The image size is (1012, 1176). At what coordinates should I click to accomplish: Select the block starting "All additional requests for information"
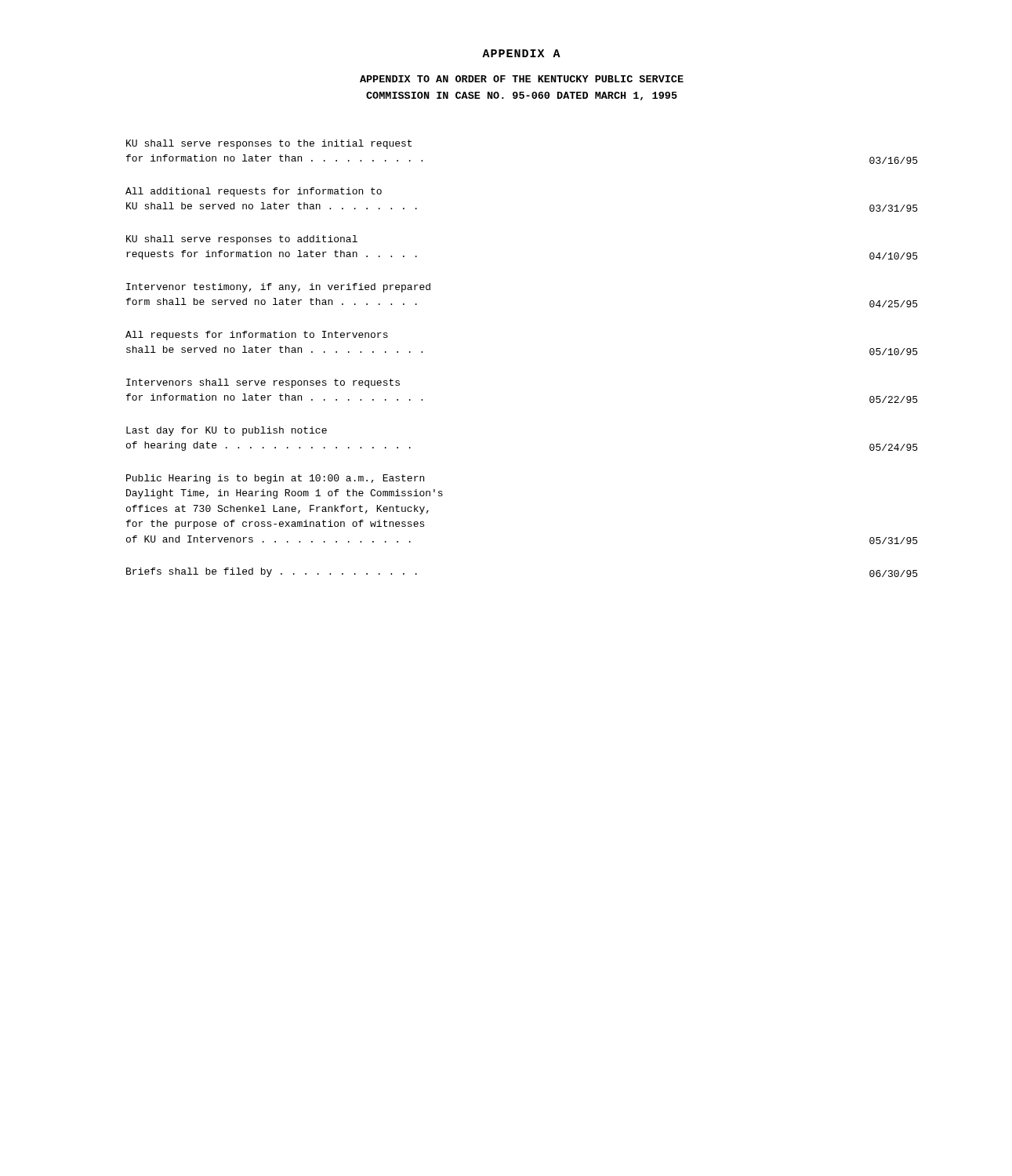(254, 192)
